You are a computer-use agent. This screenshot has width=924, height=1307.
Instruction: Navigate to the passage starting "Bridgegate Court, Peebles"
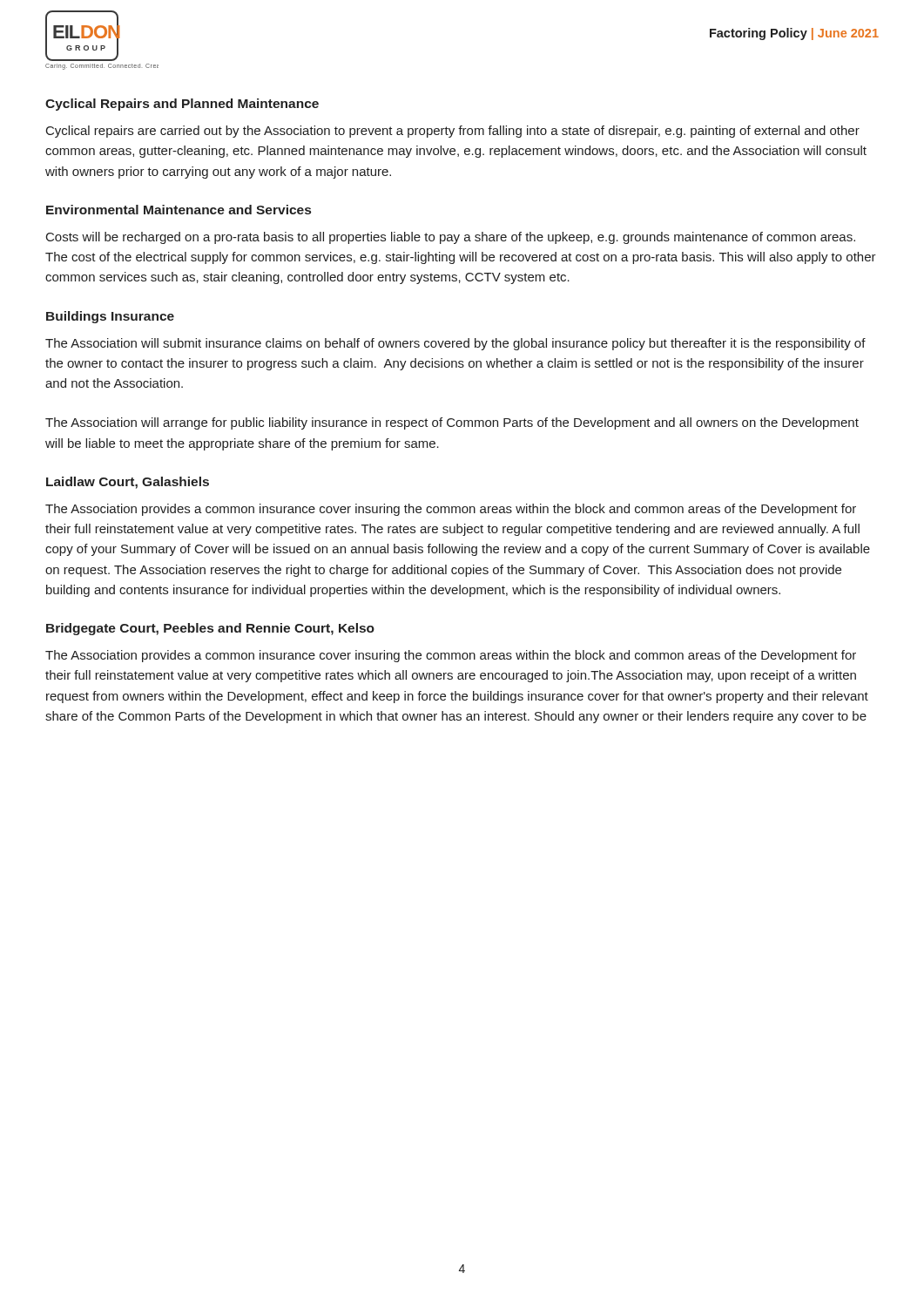pyautogui.click(x=210, y=628)
